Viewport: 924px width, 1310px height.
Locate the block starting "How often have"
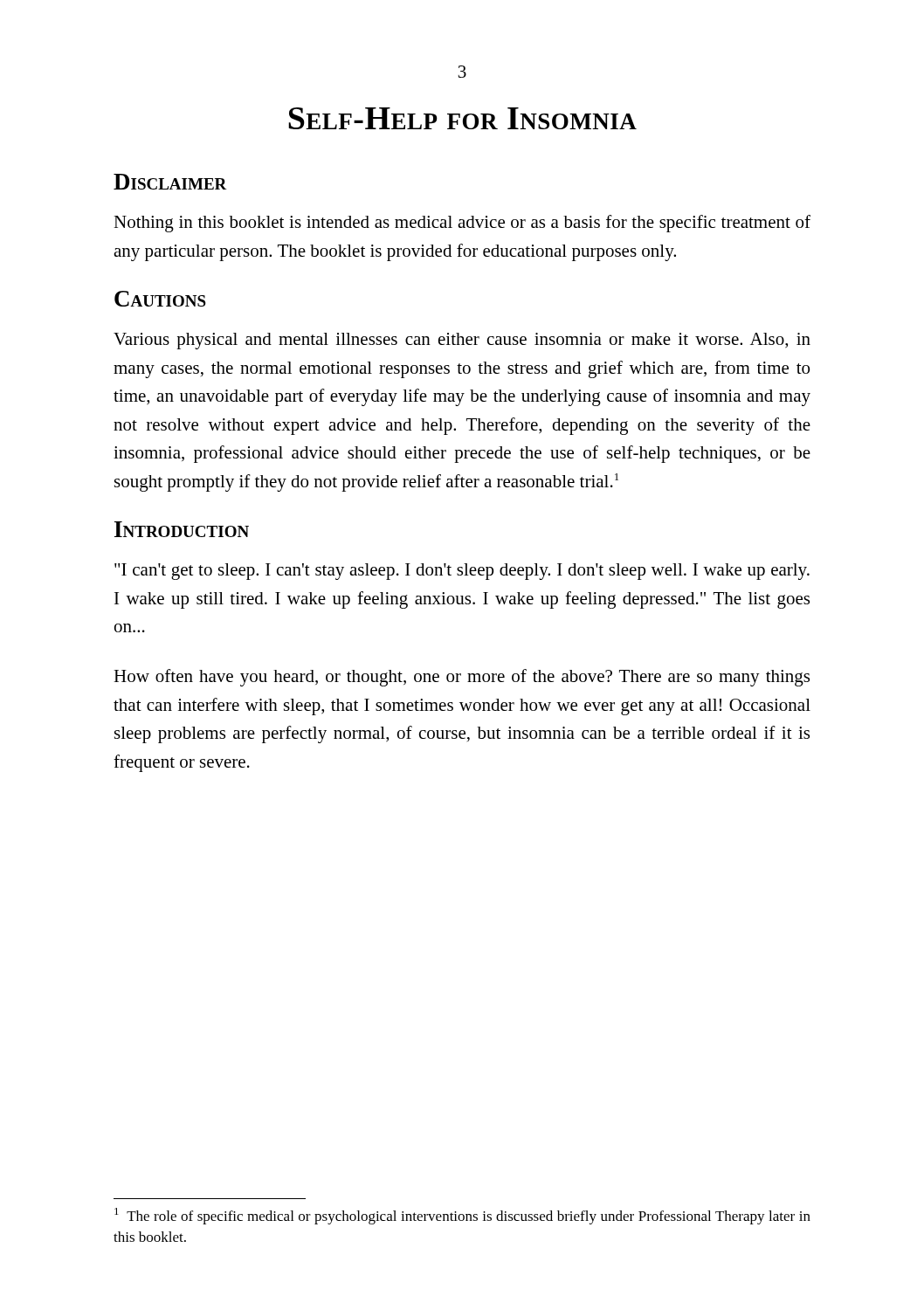462,719
